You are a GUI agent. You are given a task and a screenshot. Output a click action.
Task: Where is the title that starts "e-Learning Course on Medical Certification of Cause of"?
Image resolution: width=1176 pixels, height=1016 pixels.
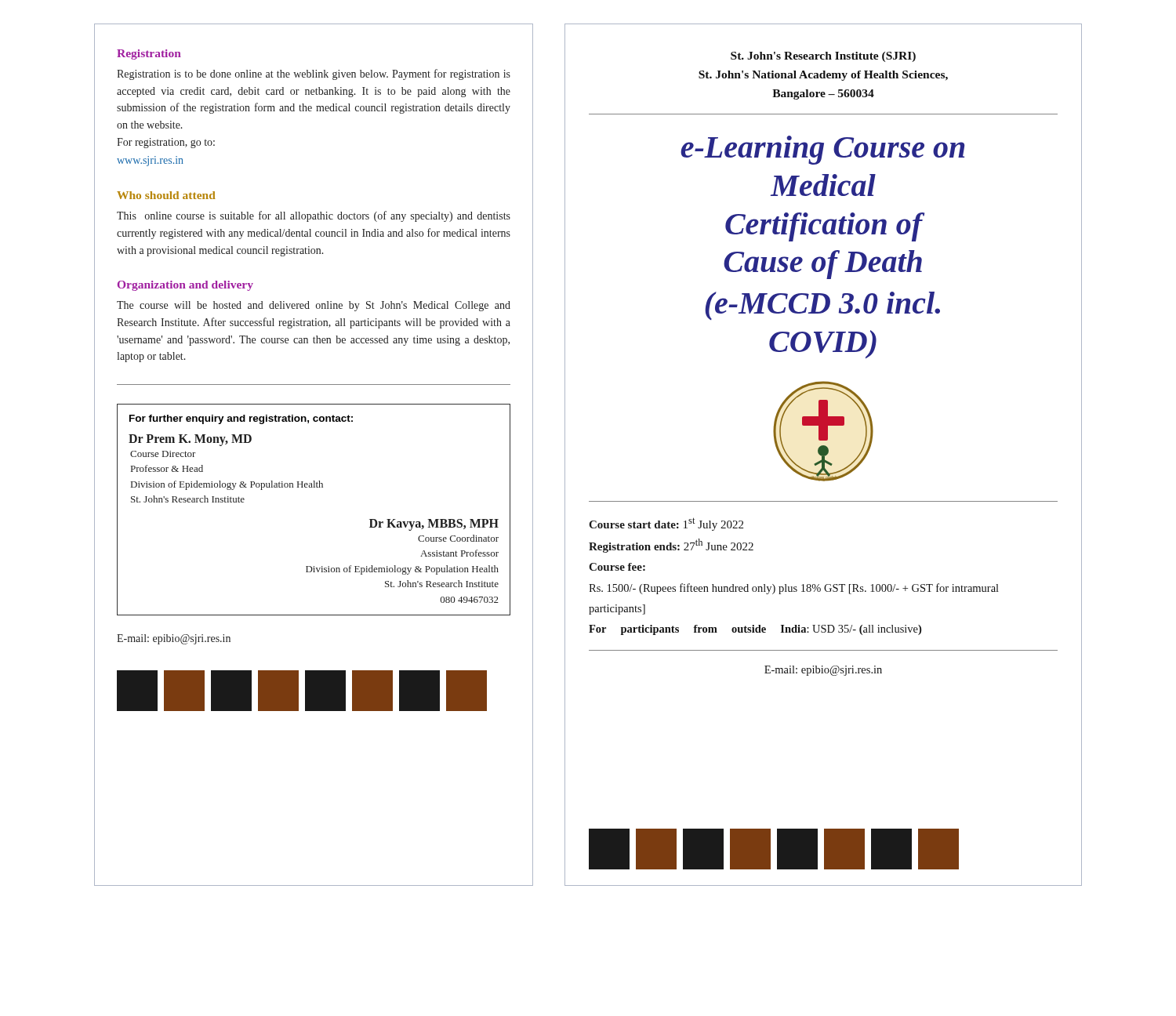(823, 245)
